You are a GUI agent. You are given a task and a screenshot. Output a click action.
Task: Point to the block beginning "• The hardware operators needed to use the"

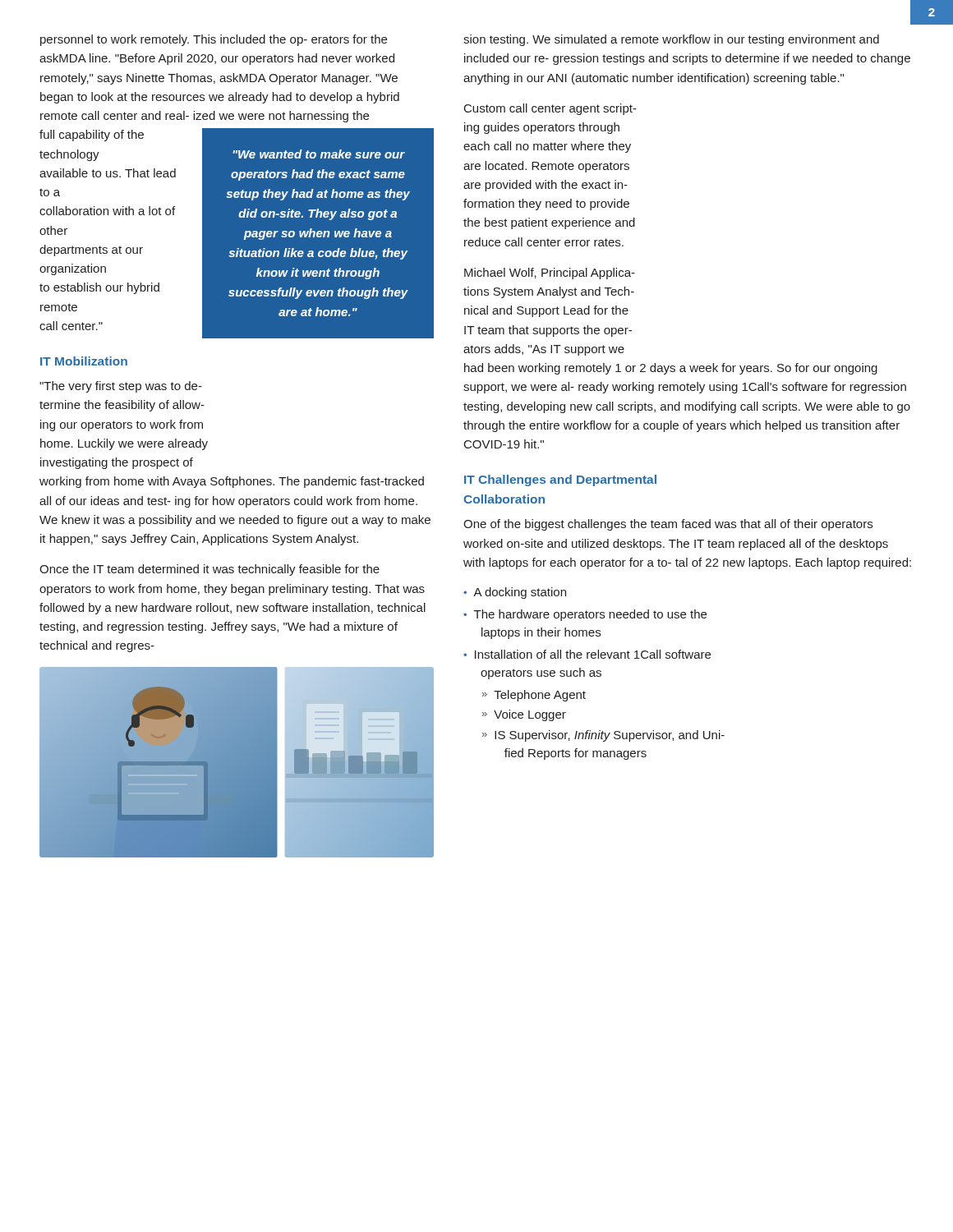pos(585,623)
